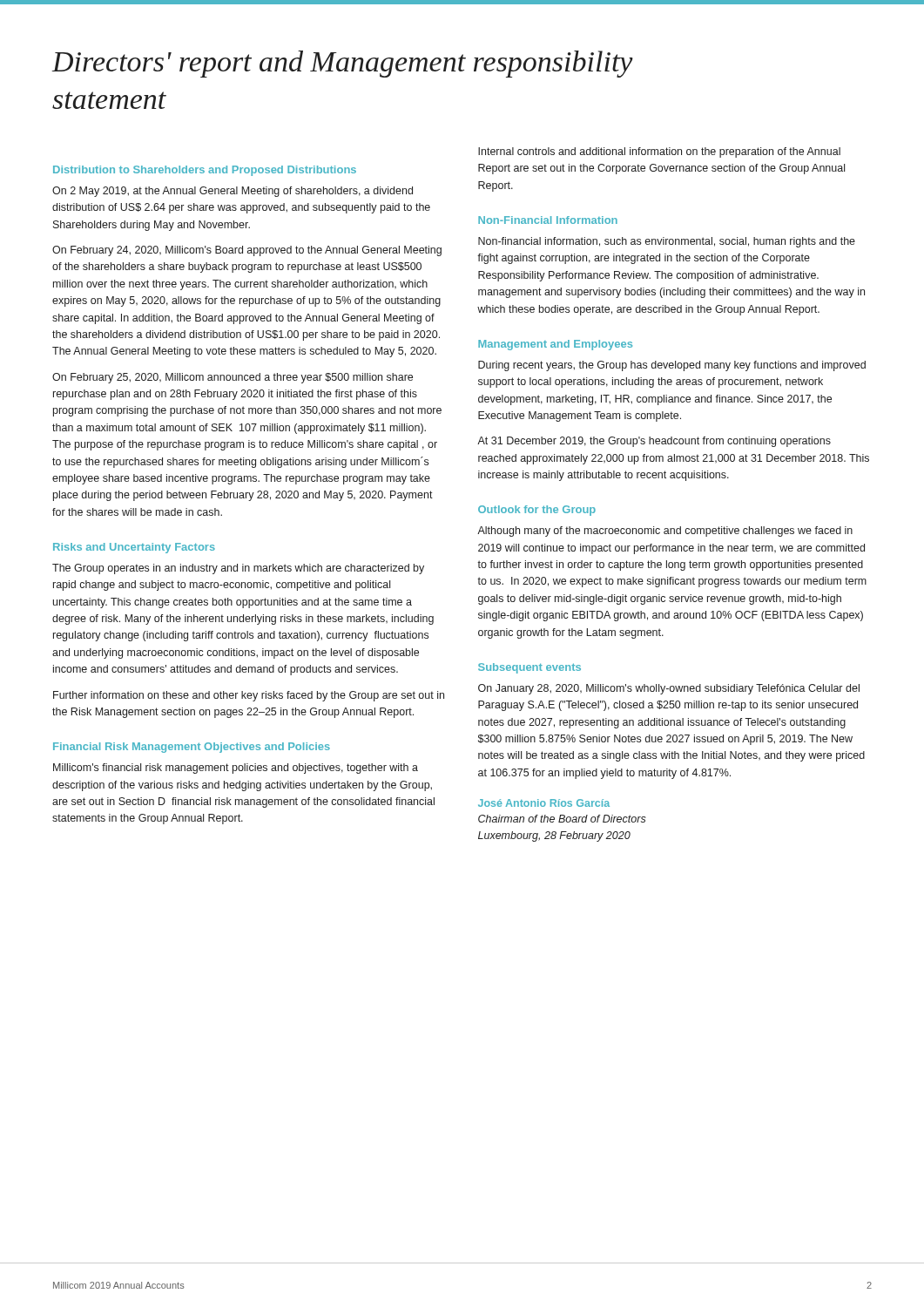Locate the block of text that opens with "Internal controls and additional information"
This screenshot has height=1307, width=924.
(662, 168)
